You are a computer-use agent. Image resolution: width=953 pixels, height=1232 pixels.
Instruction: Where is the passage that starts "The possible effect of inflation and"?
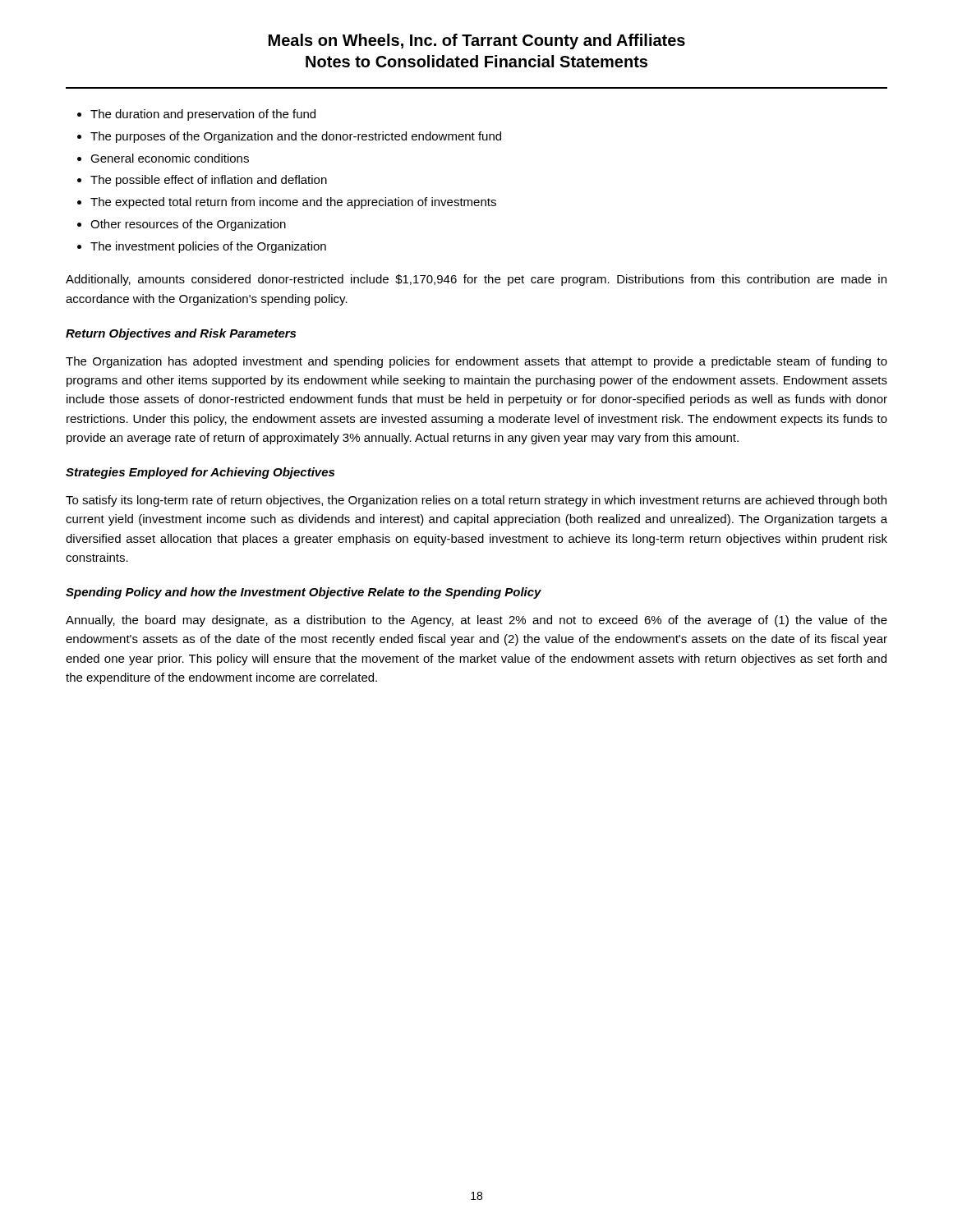tap(209, 180)
